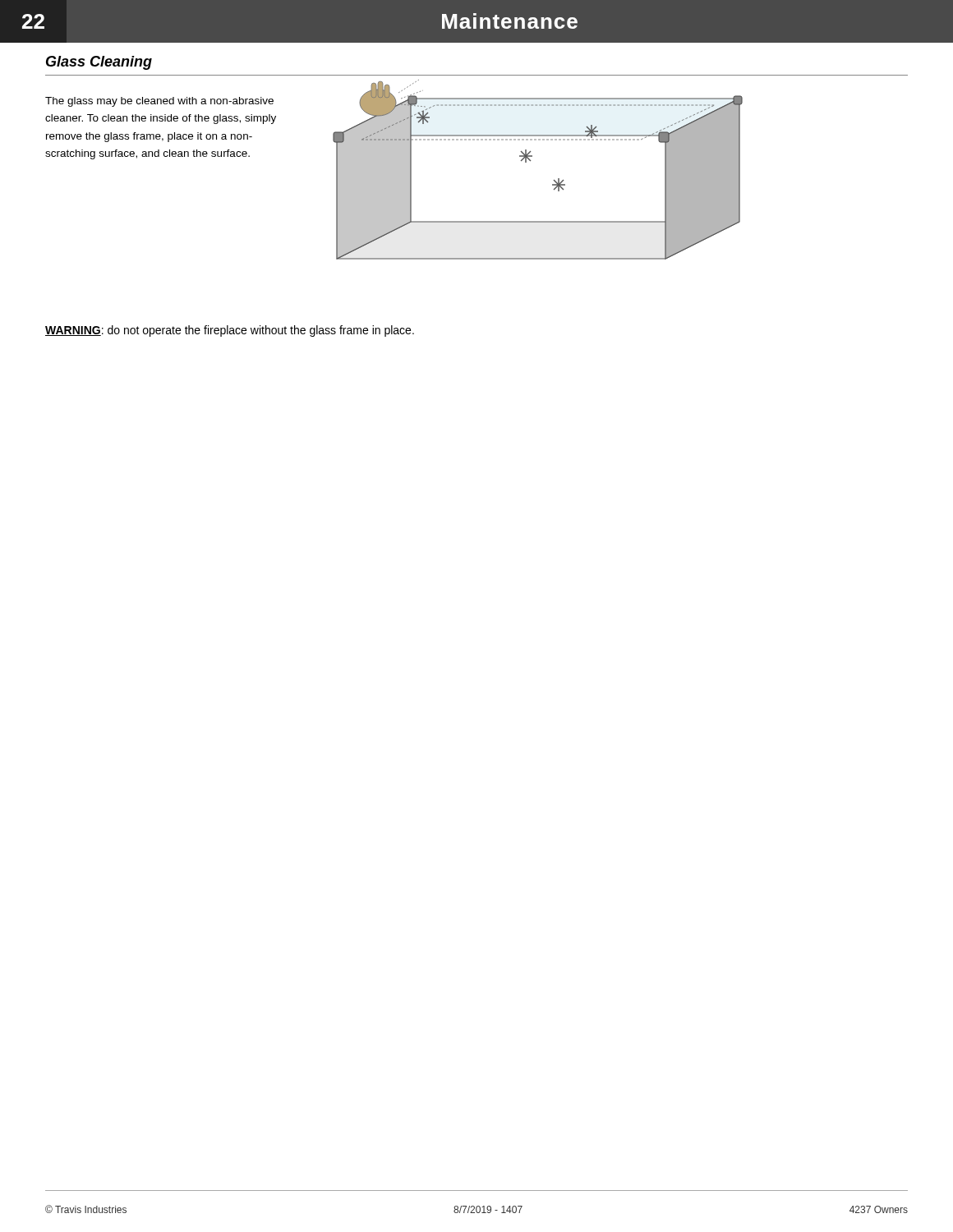Locate a section header
Viewport: 953px width, 1232px height.
click(99, 62)
